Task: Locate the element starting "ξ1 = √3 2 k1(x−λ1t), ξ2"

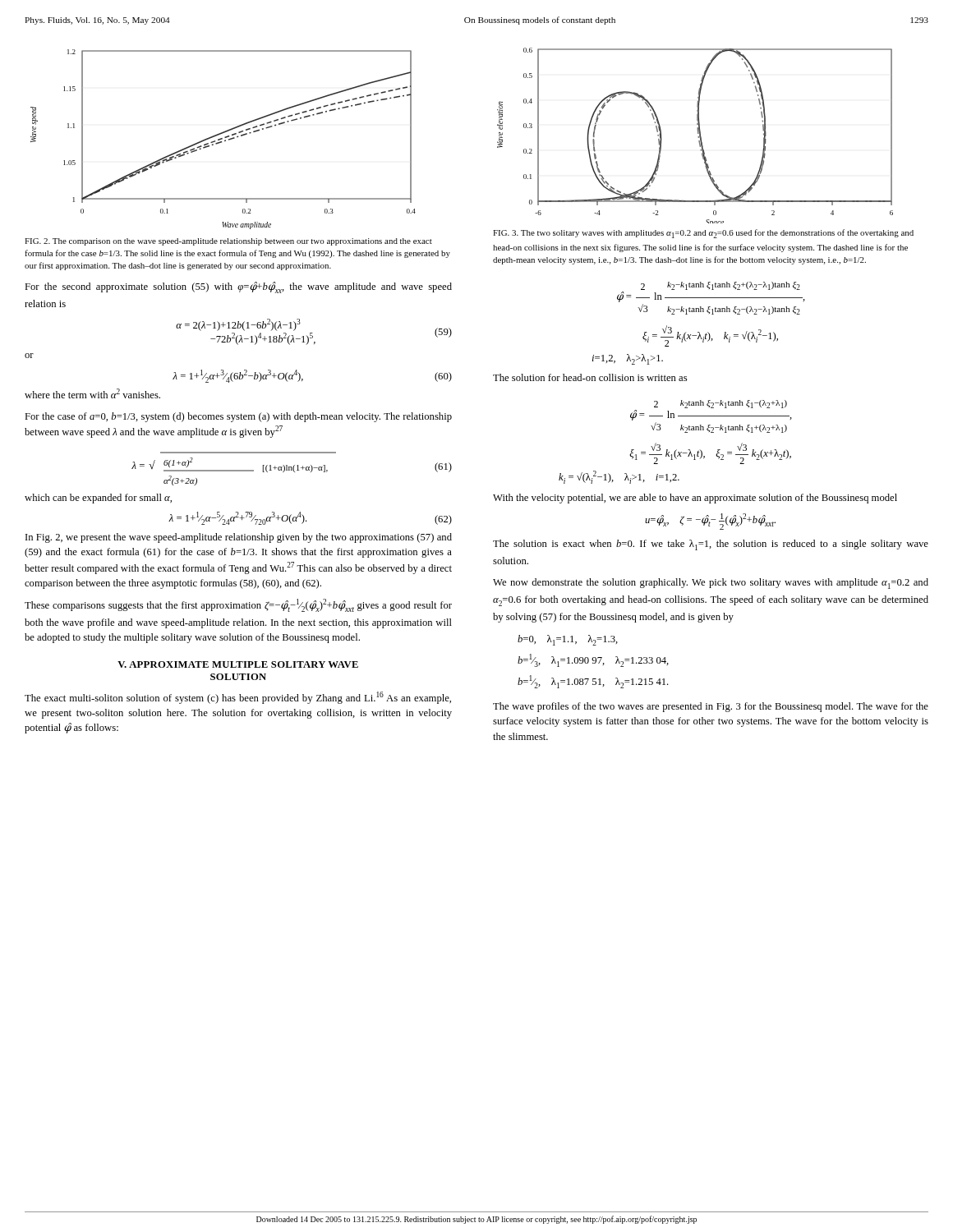Action: (x=711, y=455)
